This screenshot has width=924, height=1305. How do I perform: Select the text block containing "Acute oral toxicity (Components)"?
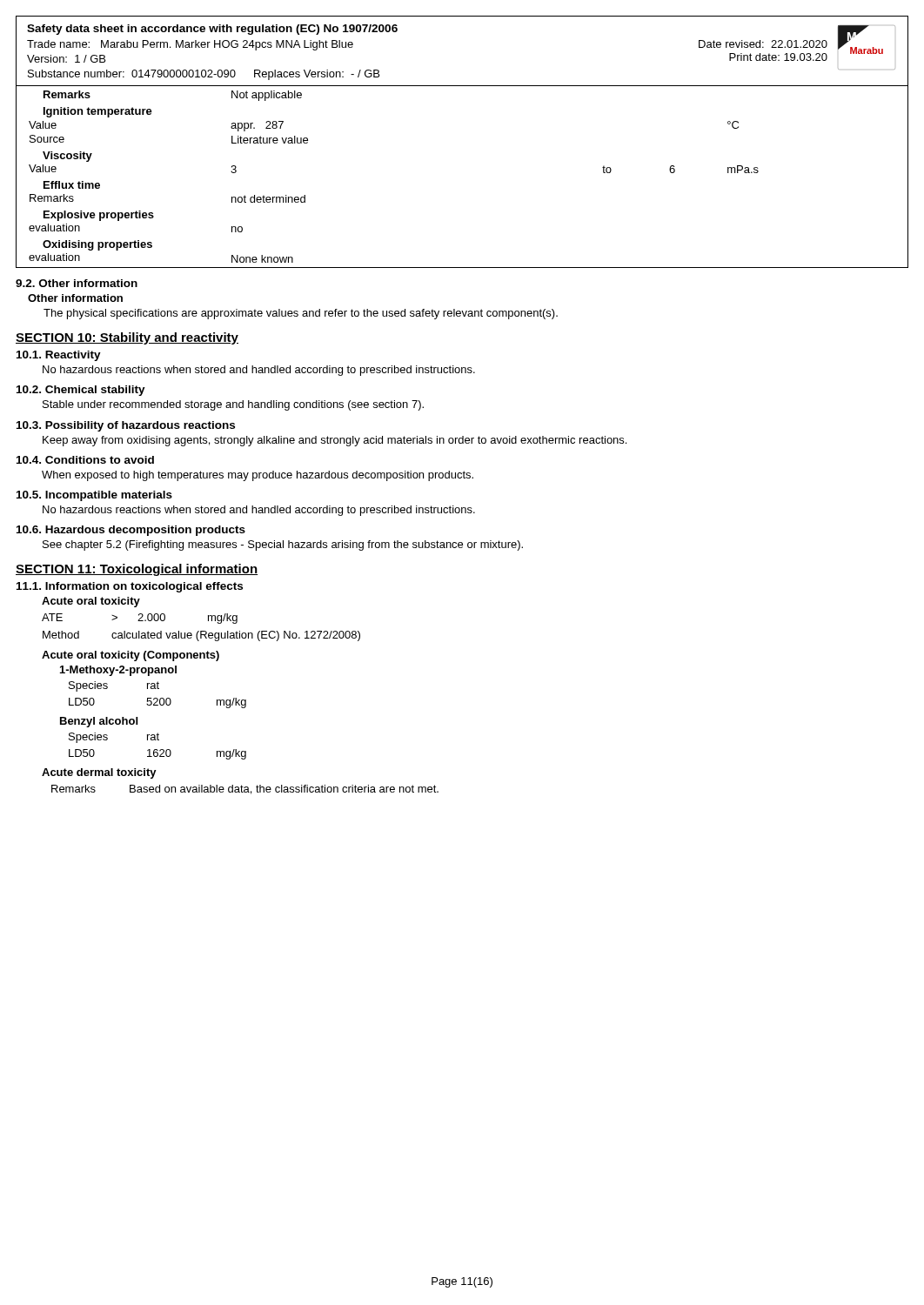pyautogui.click(x=131, y=656)
